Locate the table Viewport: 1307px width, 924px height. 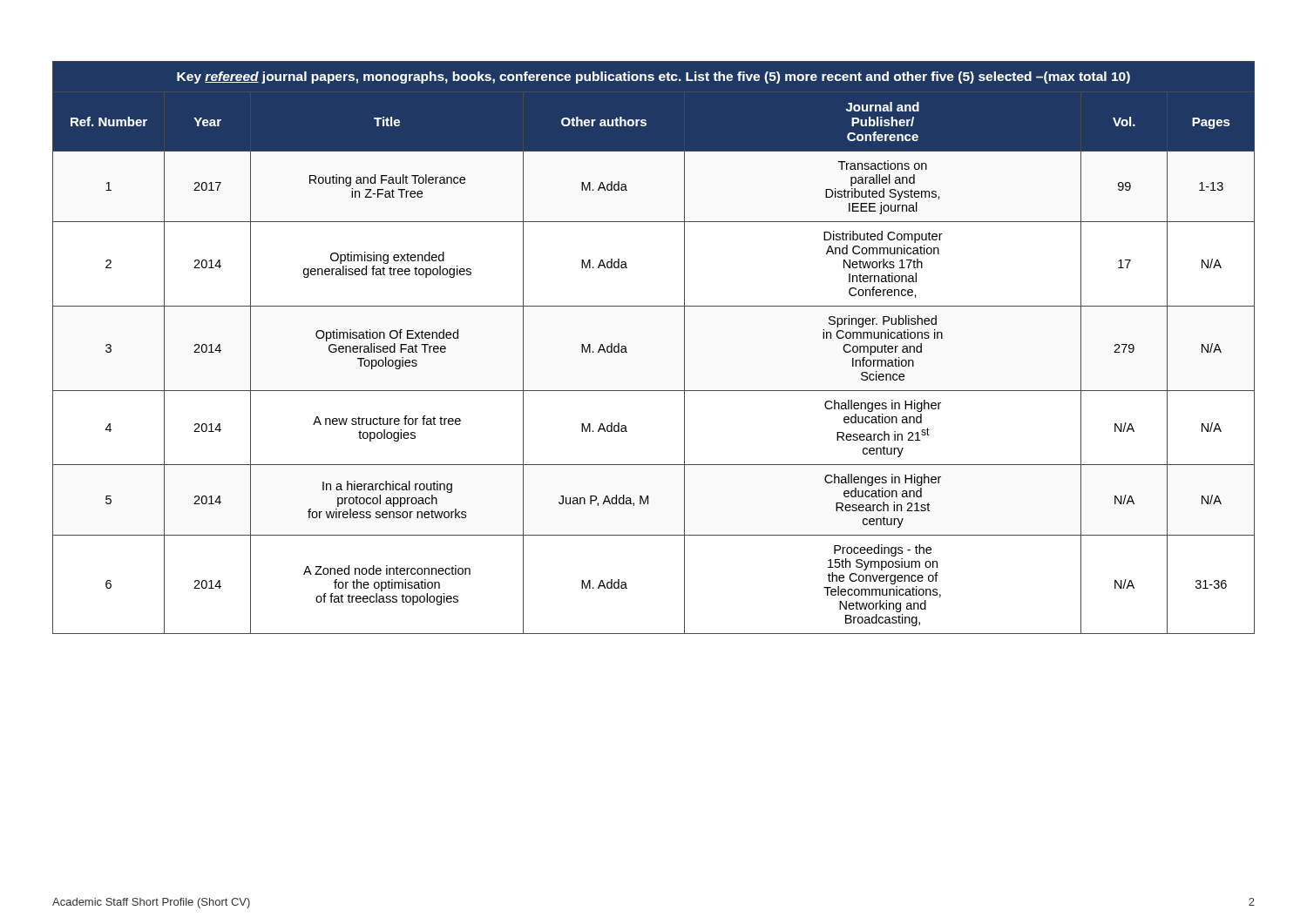point(654,347)
